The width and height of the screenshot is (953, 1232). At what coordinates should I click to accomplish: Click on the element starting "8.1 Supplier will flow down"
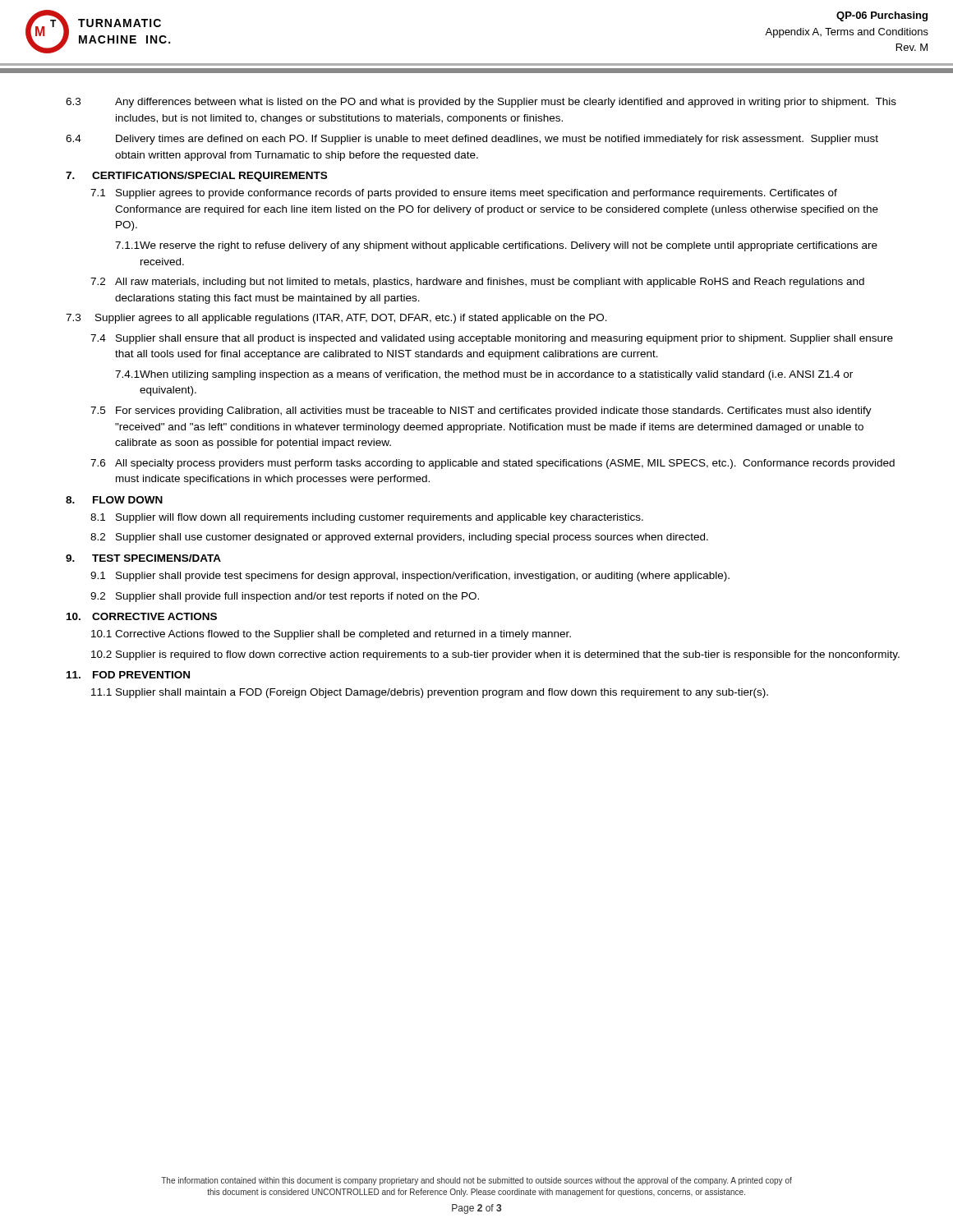point(485,517)
